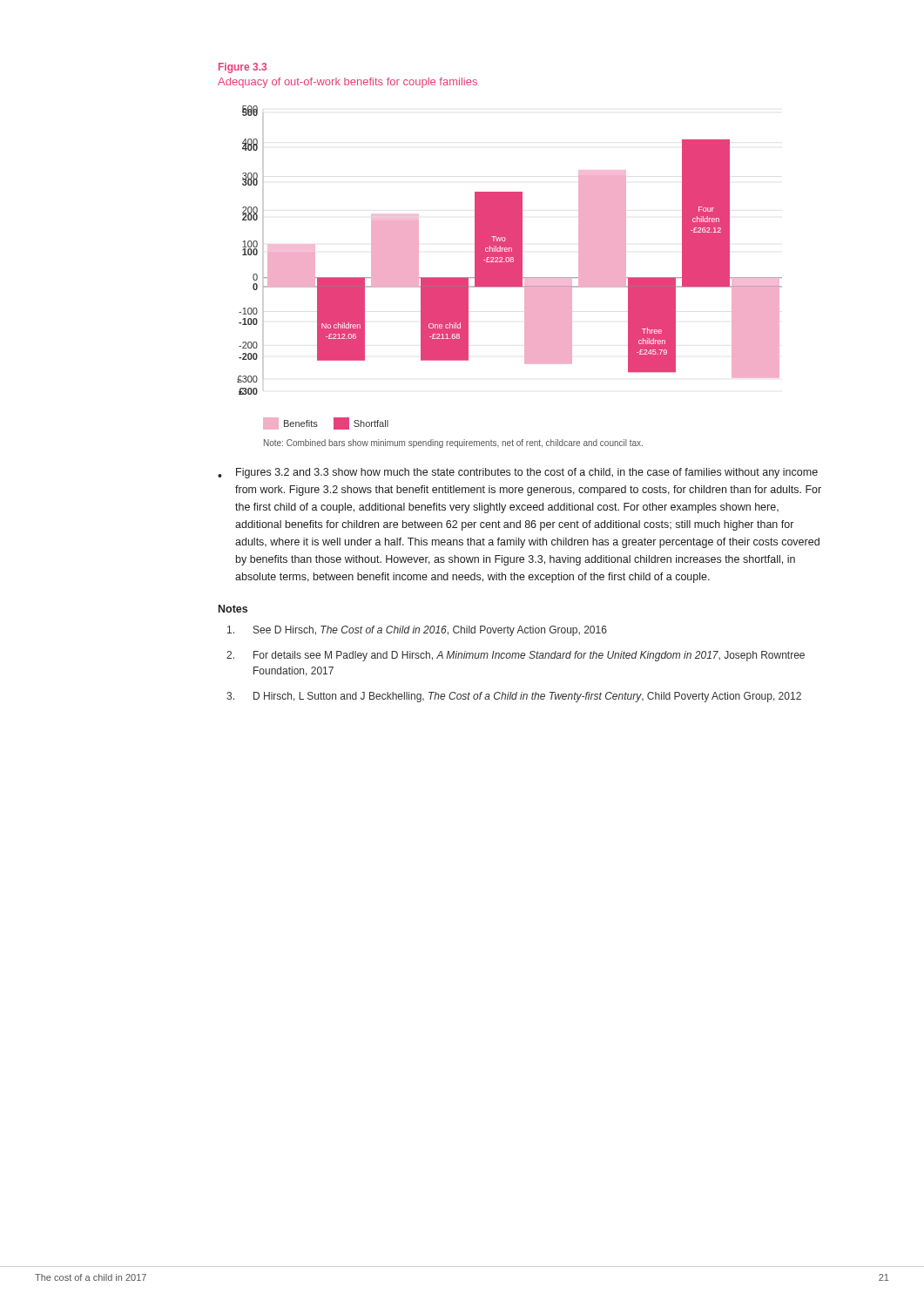Viewport: 924px width, 1307px height.
Task: Select the block starting "• Figures 3.2 and 3.3 show how"
Action: tap(523, 525)
